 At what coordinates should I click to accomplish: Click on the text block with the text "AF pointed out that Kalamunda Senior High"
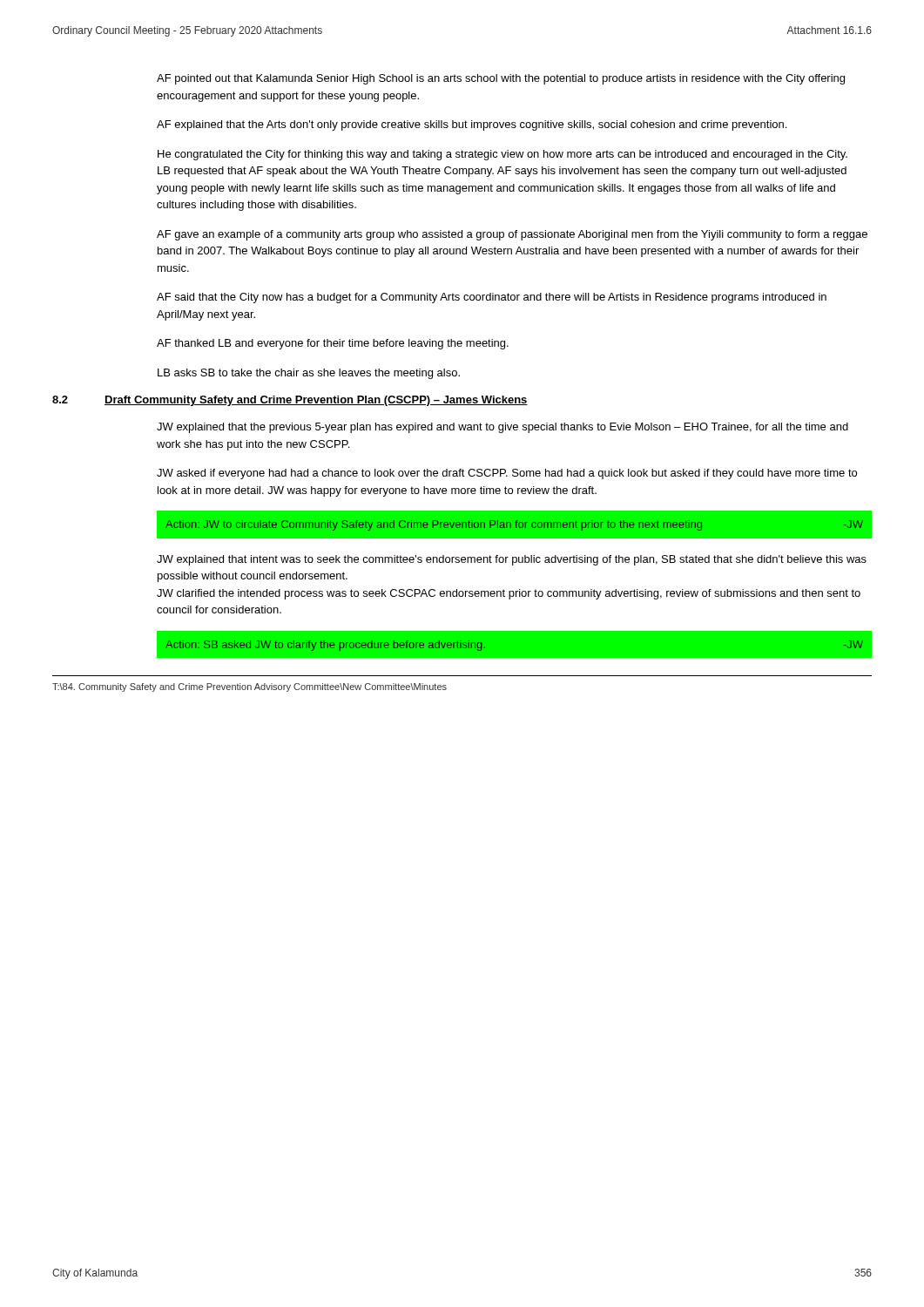click(x=501, y=87)
